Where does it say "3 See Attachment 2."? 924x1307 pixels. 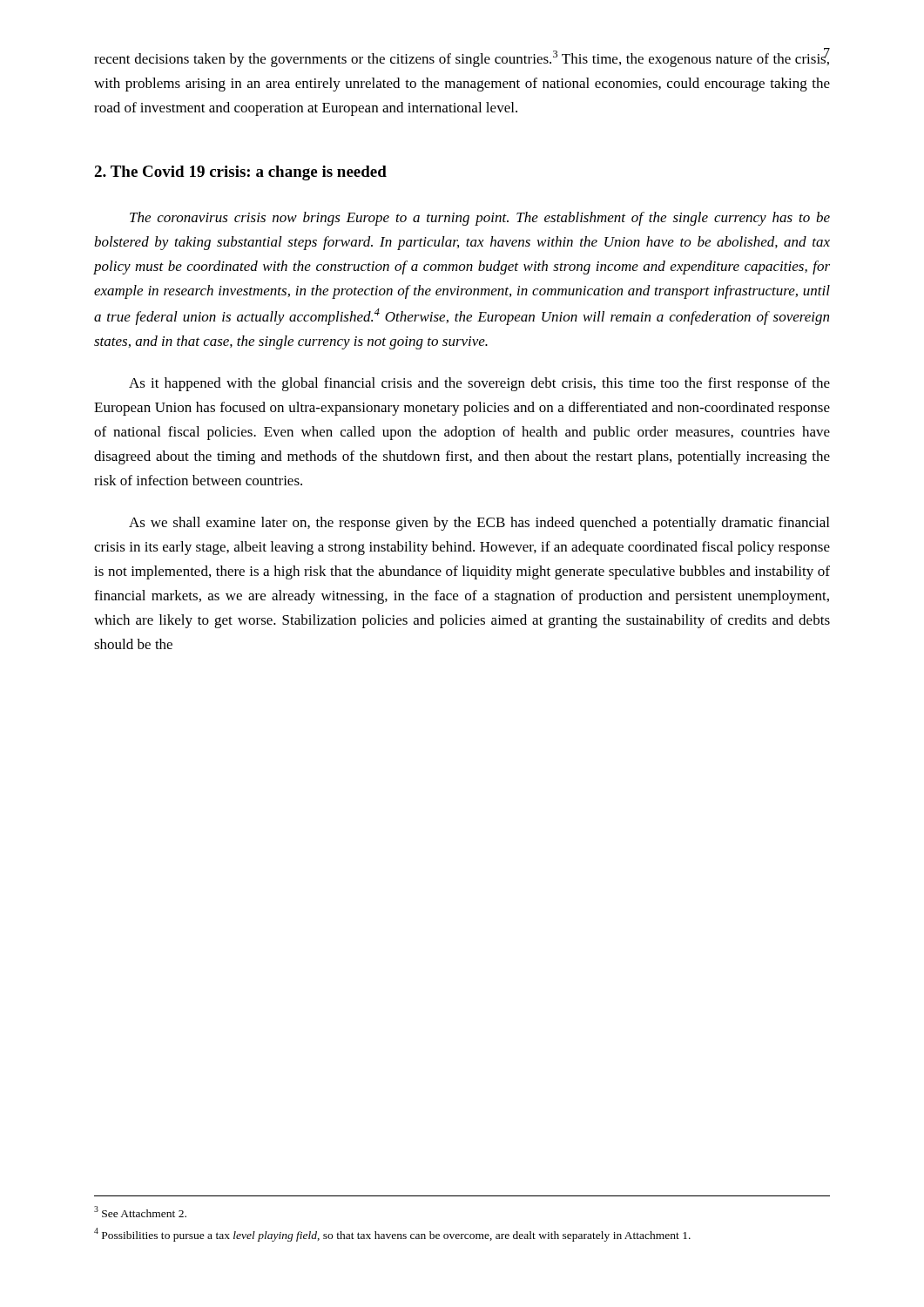point(141,1211)
